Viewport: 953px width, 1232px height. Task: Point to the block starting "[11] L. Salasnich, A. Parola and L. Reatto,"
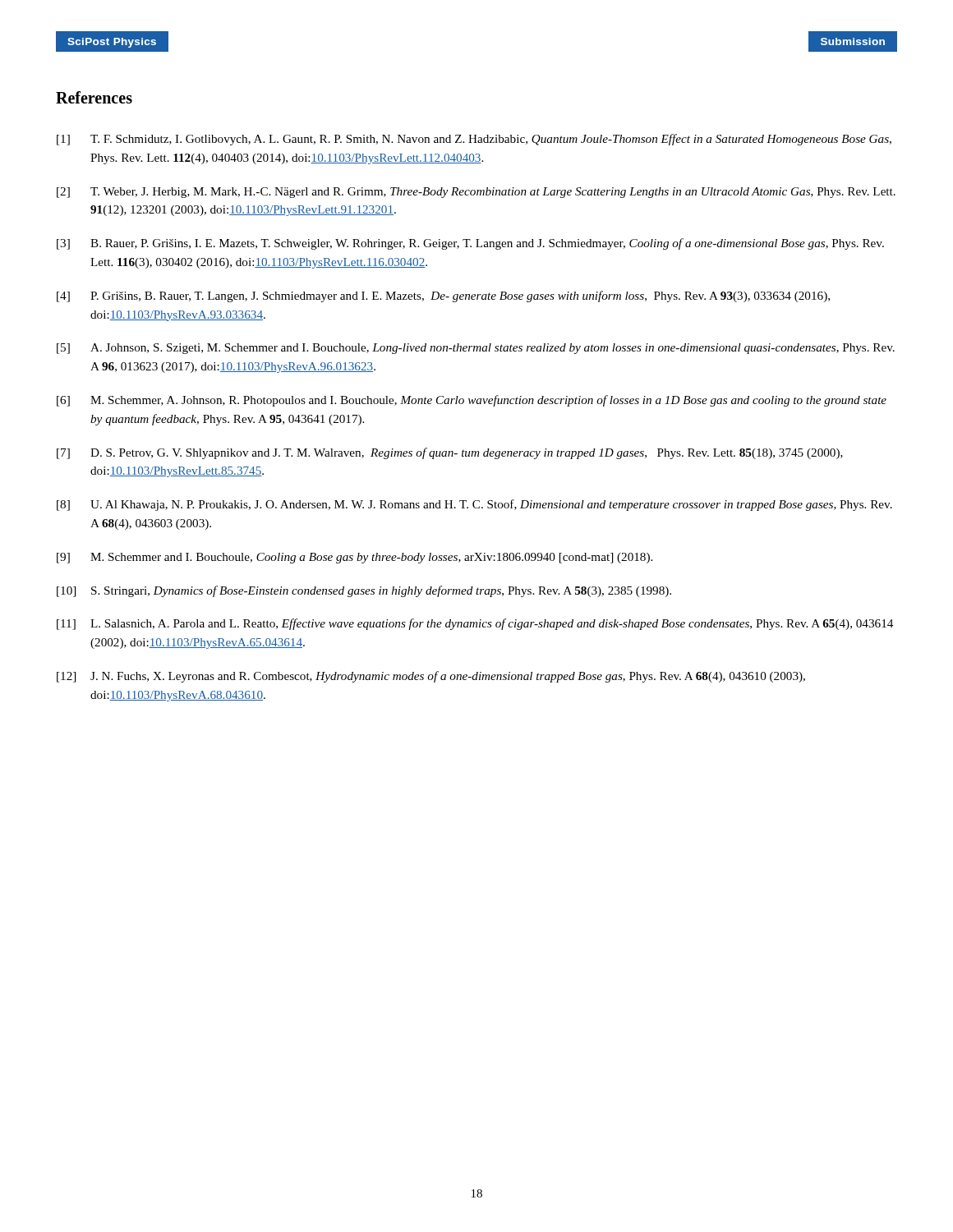point(476,633)
